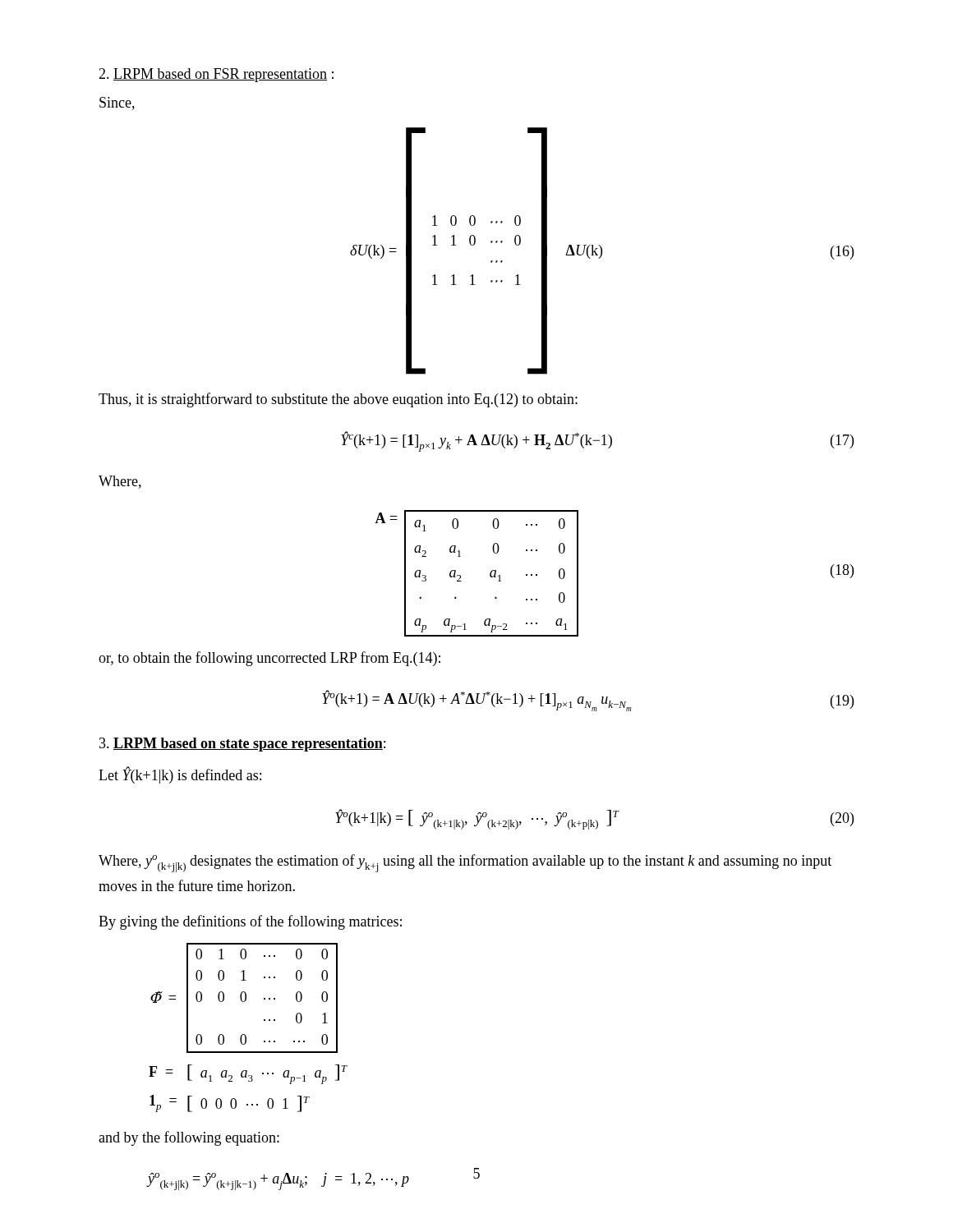Find the text that says "Let Ŷ(k+1|k) is definded as:"

point(181,776)
